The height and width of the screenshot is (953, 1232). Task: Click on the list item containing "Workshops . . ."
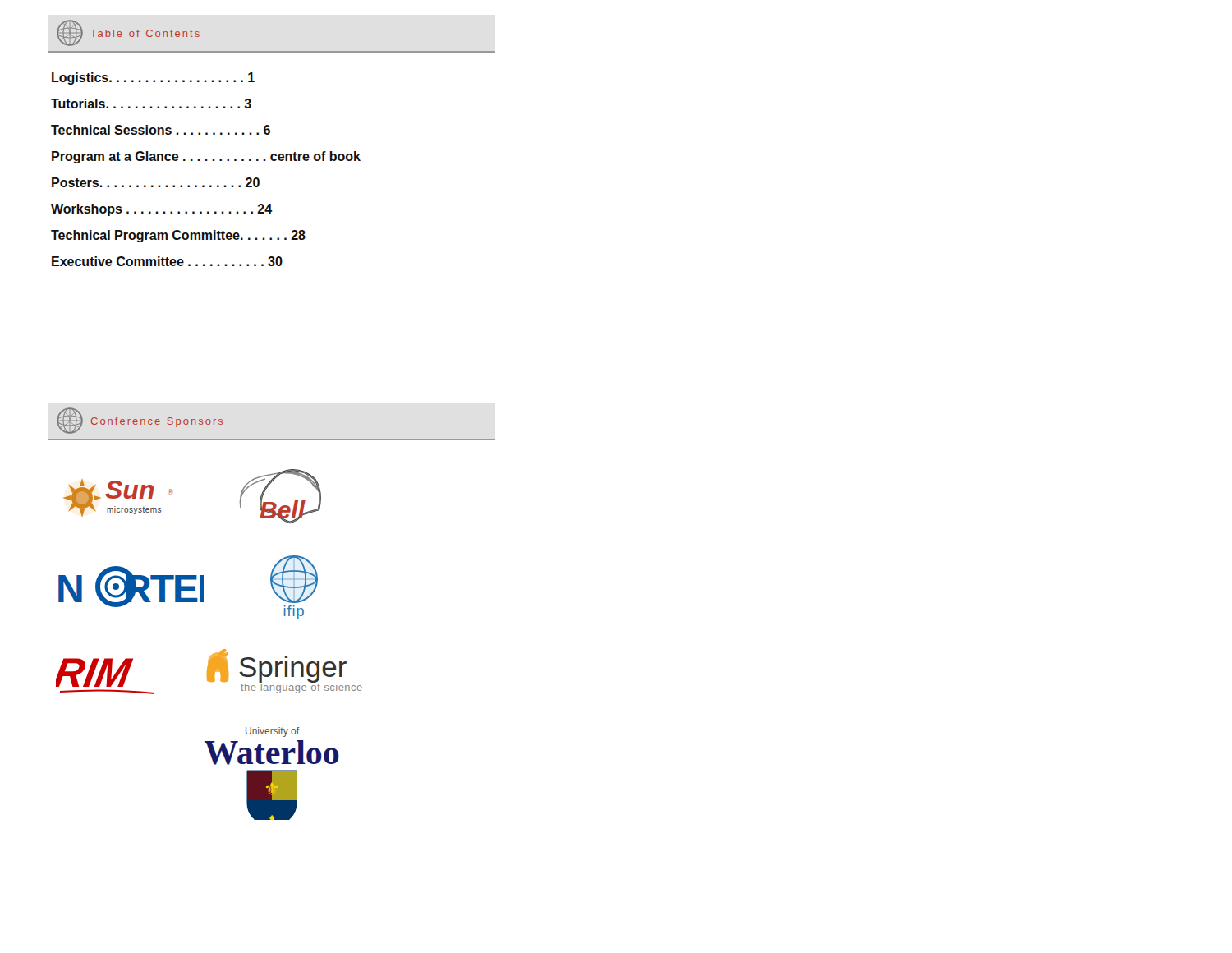pos(161,209)
